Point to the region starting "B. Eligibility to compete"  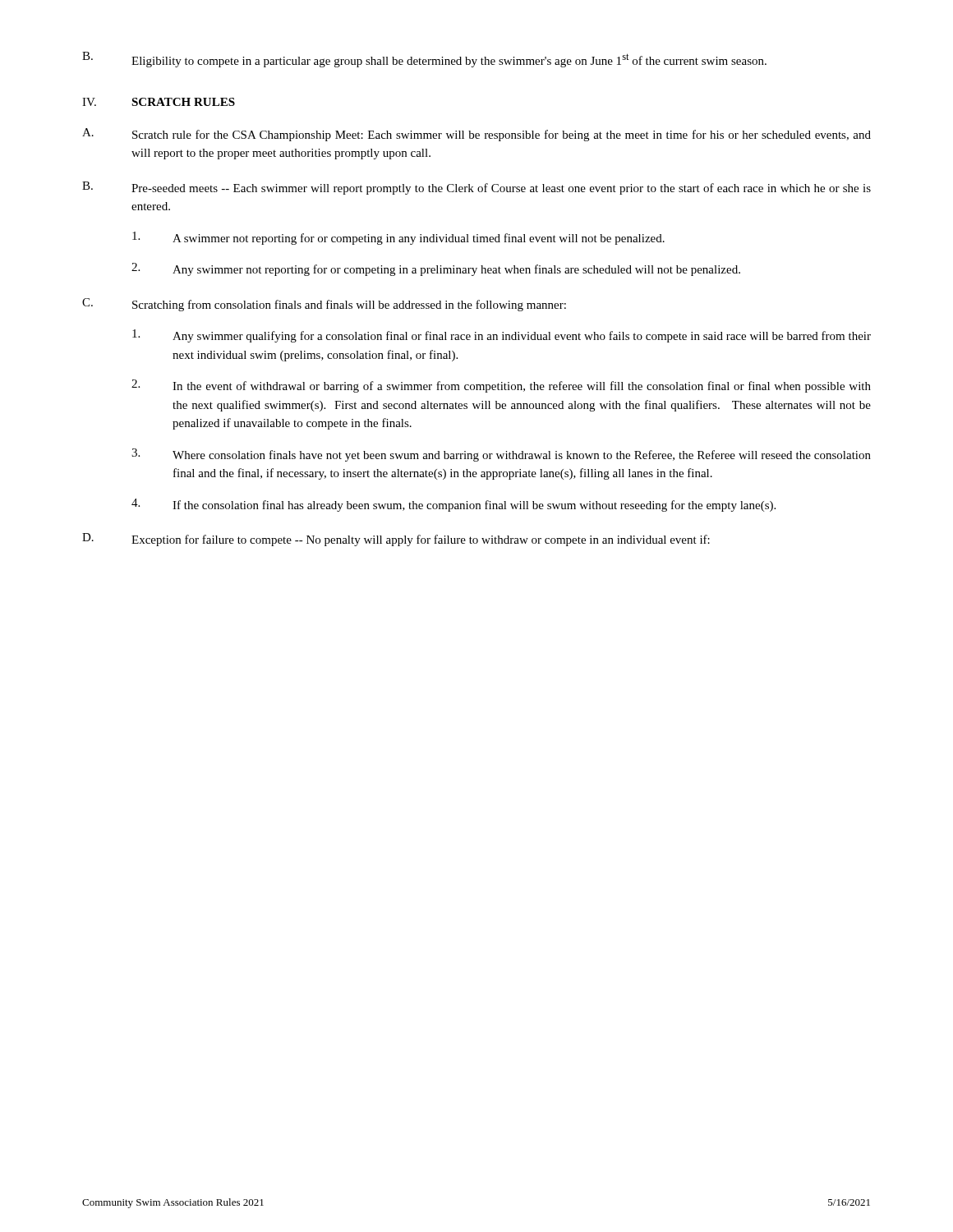point(476,60)
